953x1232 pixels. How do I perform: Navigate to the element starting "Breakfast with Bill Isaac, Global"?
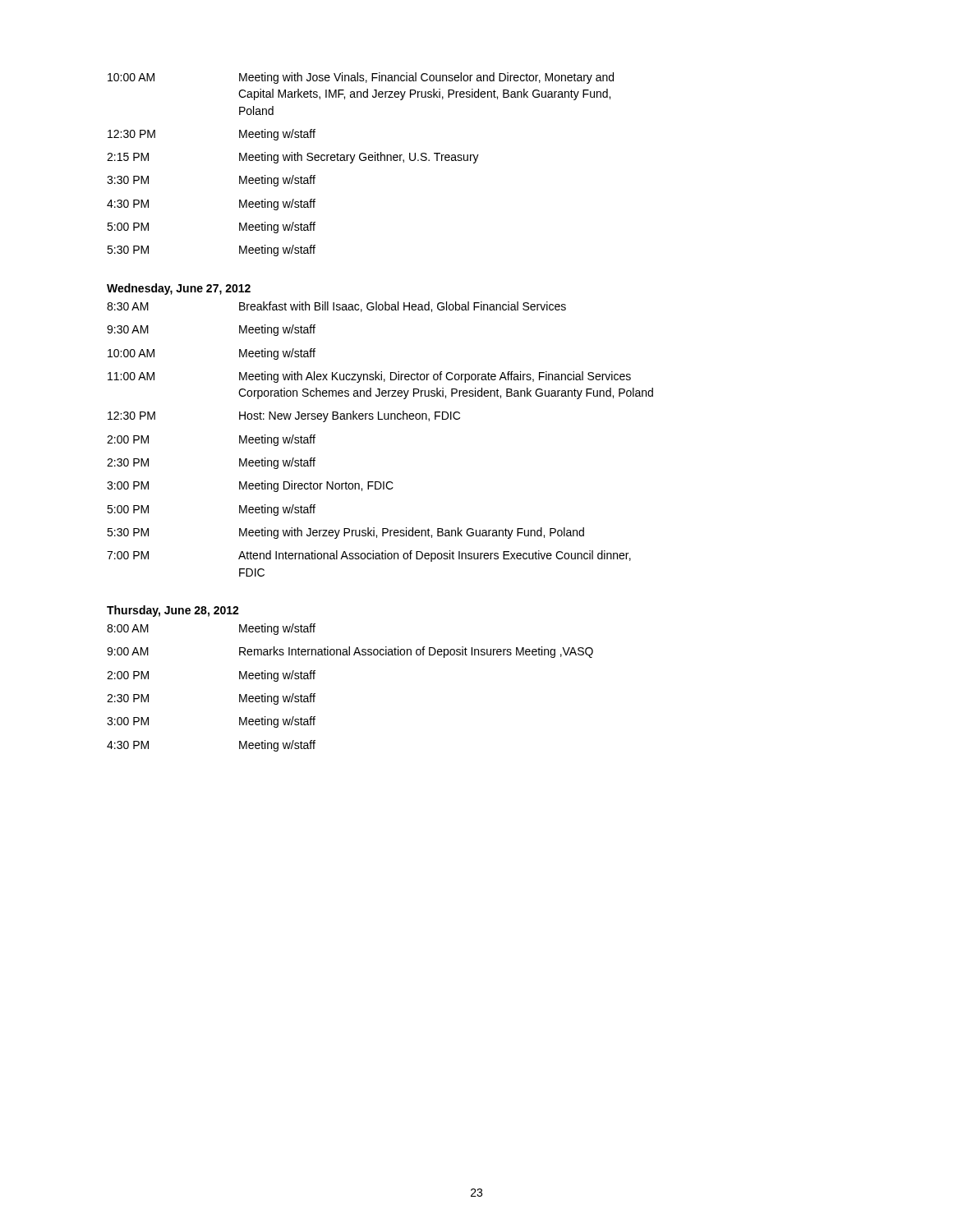pos(402,306)
